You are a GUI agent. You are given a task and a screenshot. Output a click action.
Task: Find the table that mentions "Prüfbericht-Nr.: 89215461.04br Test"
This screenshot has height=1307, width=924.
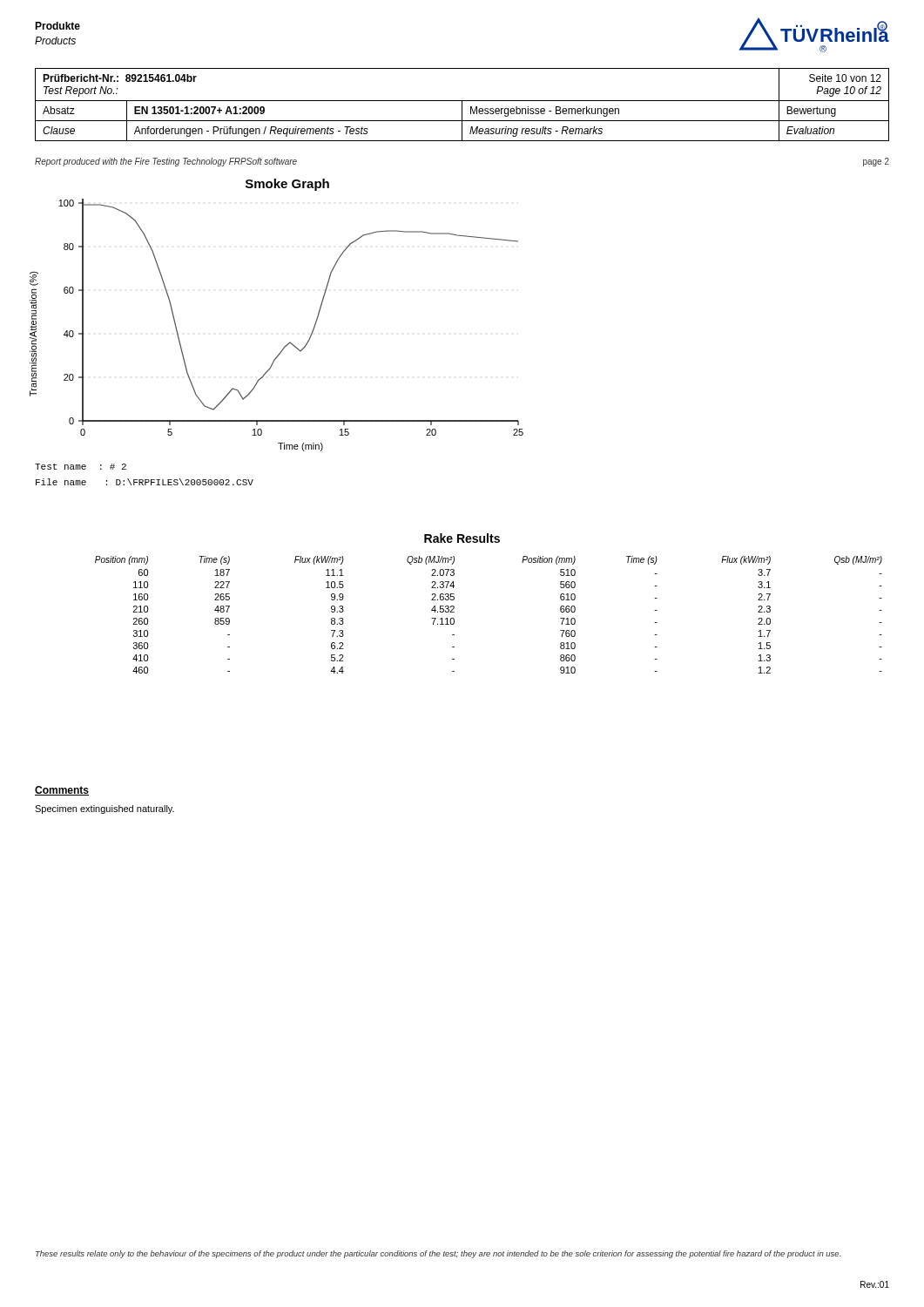[x=462, y=105]
